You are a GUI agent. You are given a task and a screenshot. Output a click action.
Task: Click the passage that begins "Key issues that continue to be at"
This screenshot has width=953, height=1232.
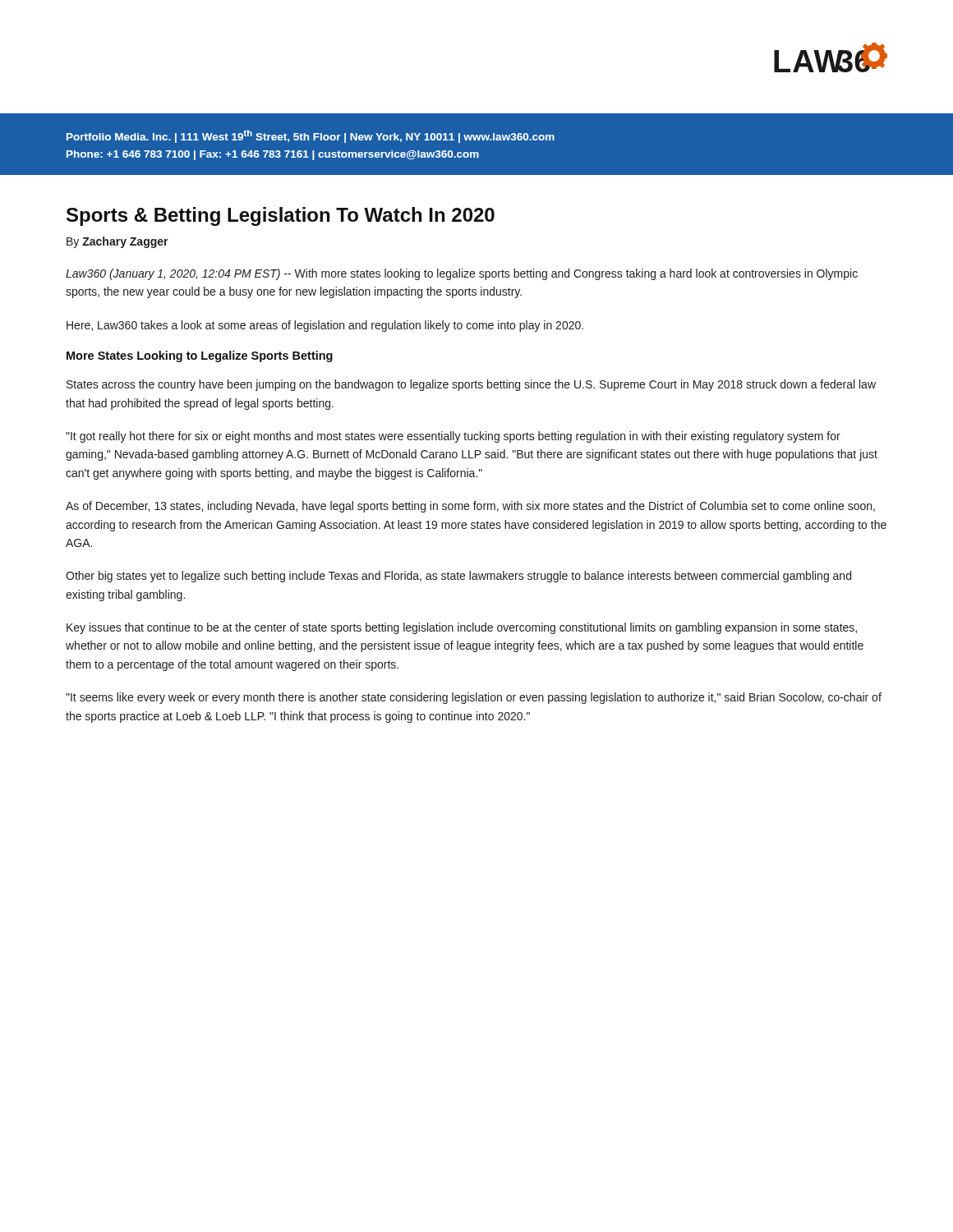click(476, 646)
